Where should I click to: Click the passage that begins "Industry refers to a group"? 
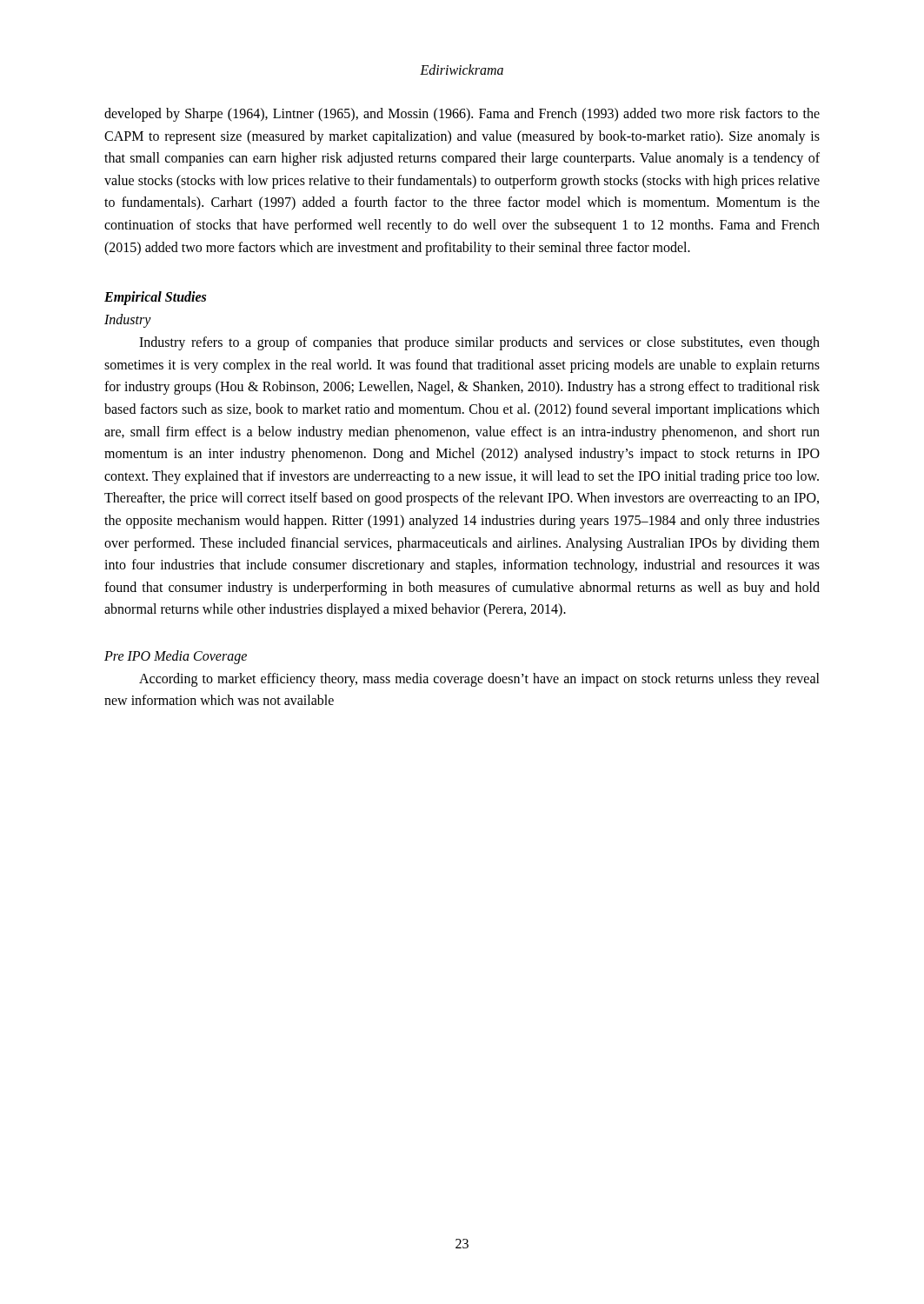462,476
